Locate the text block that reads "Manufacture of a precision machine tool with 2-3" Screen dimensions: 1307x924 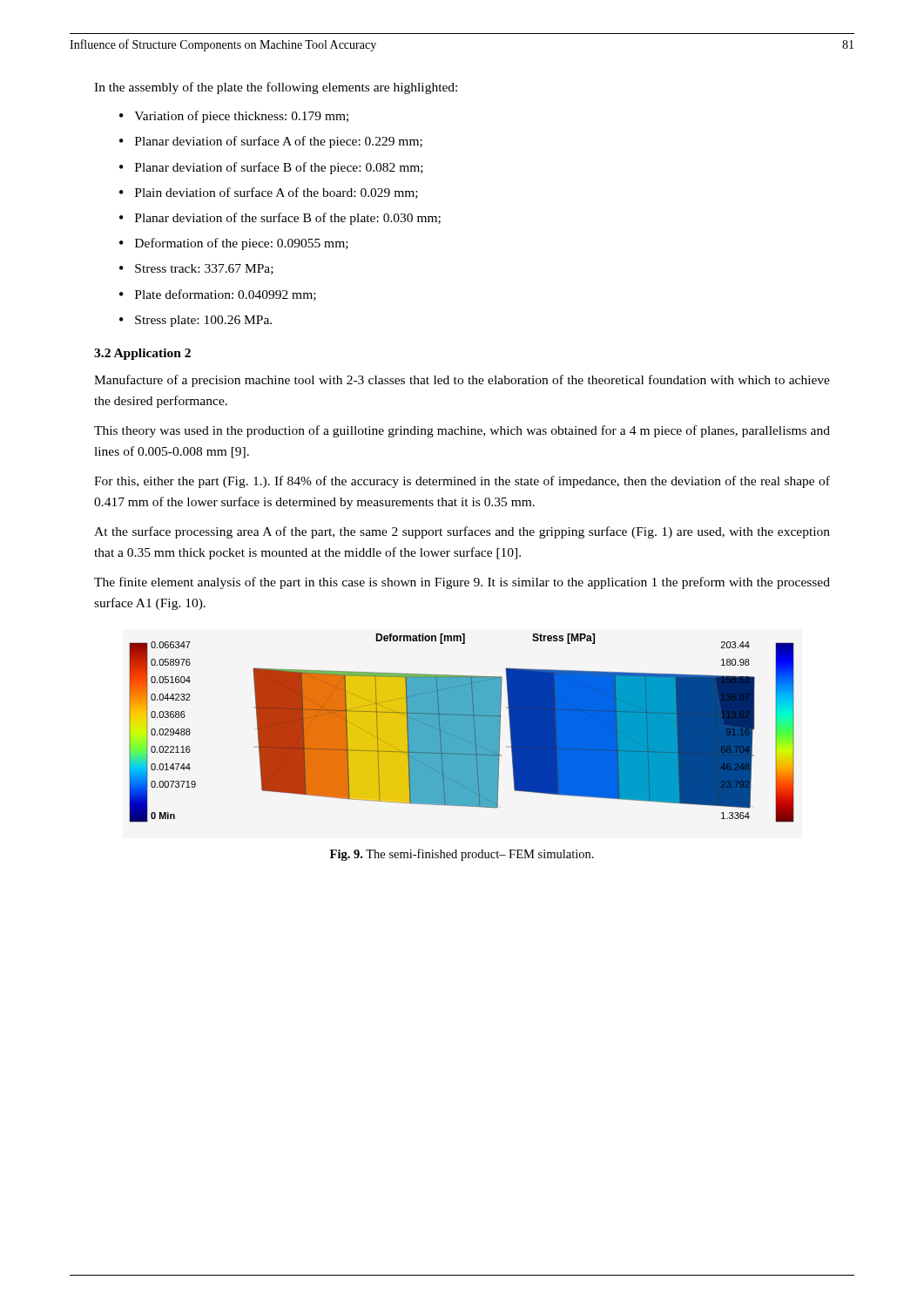point(462,390)
